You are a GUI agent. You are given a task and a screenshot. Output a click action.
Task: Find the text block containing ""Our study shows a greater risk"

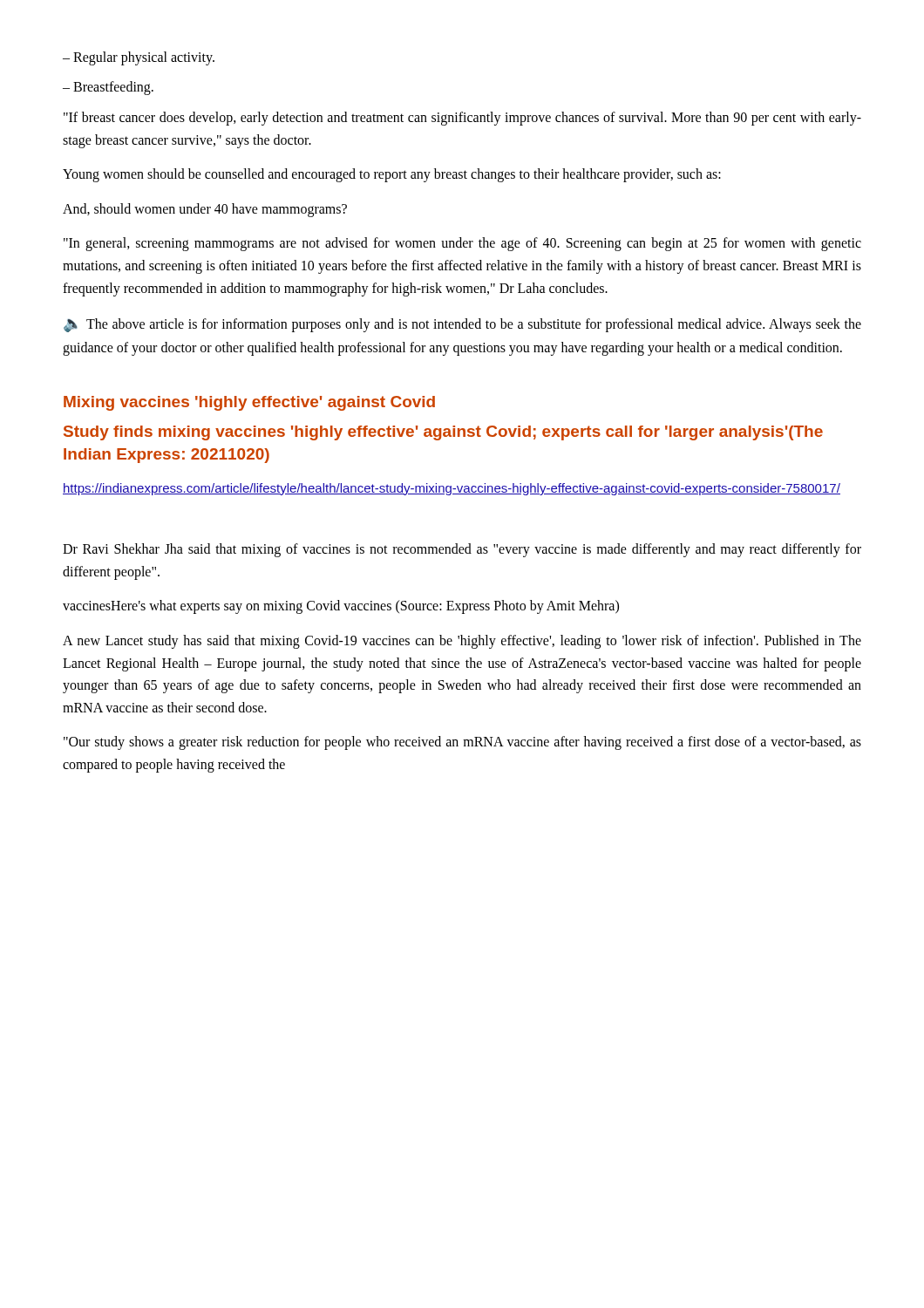click(x=462, y=753)
